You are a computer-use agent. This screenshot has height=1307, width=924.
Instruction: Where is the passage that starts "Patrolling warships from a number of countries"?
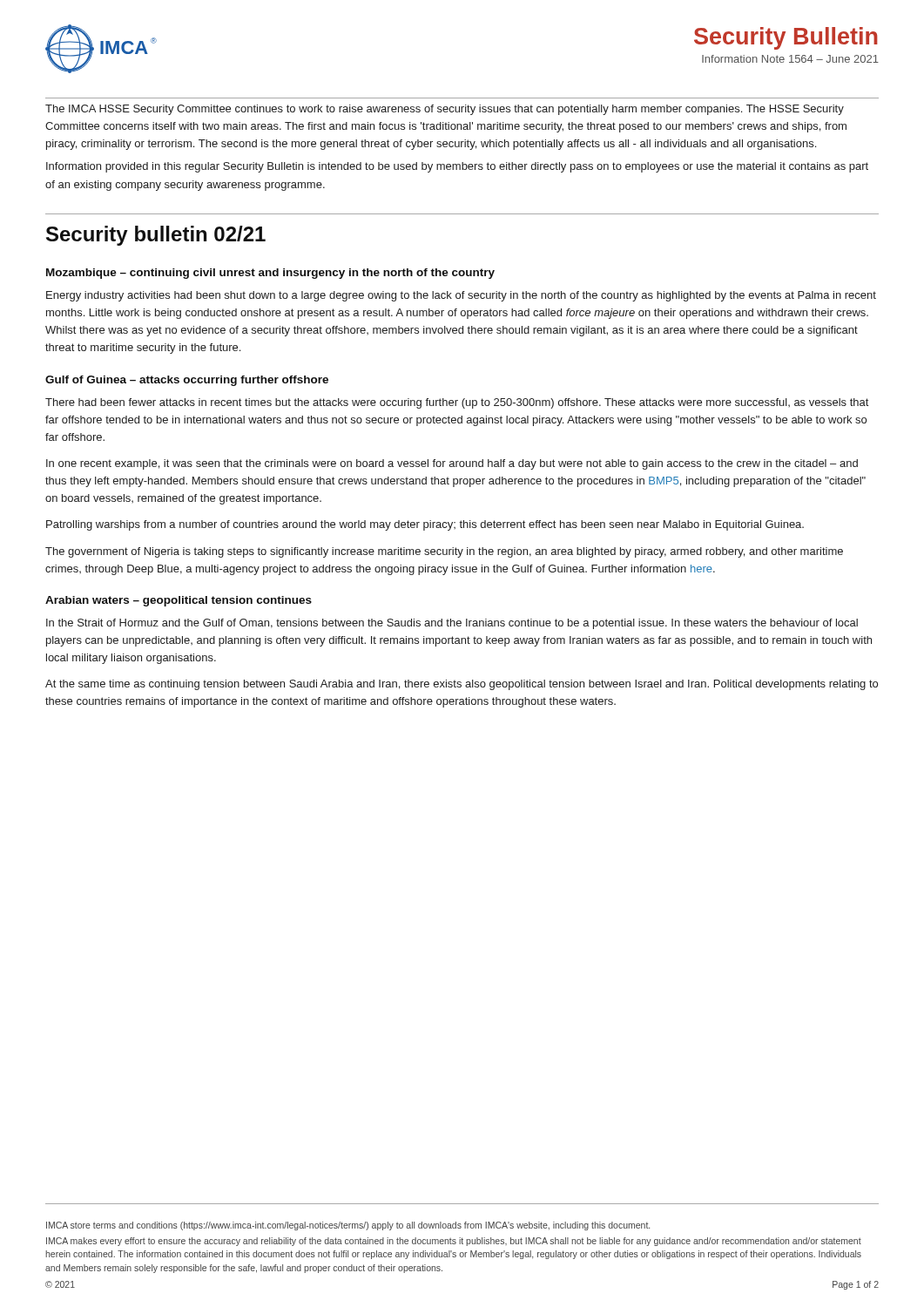[425, 524]
